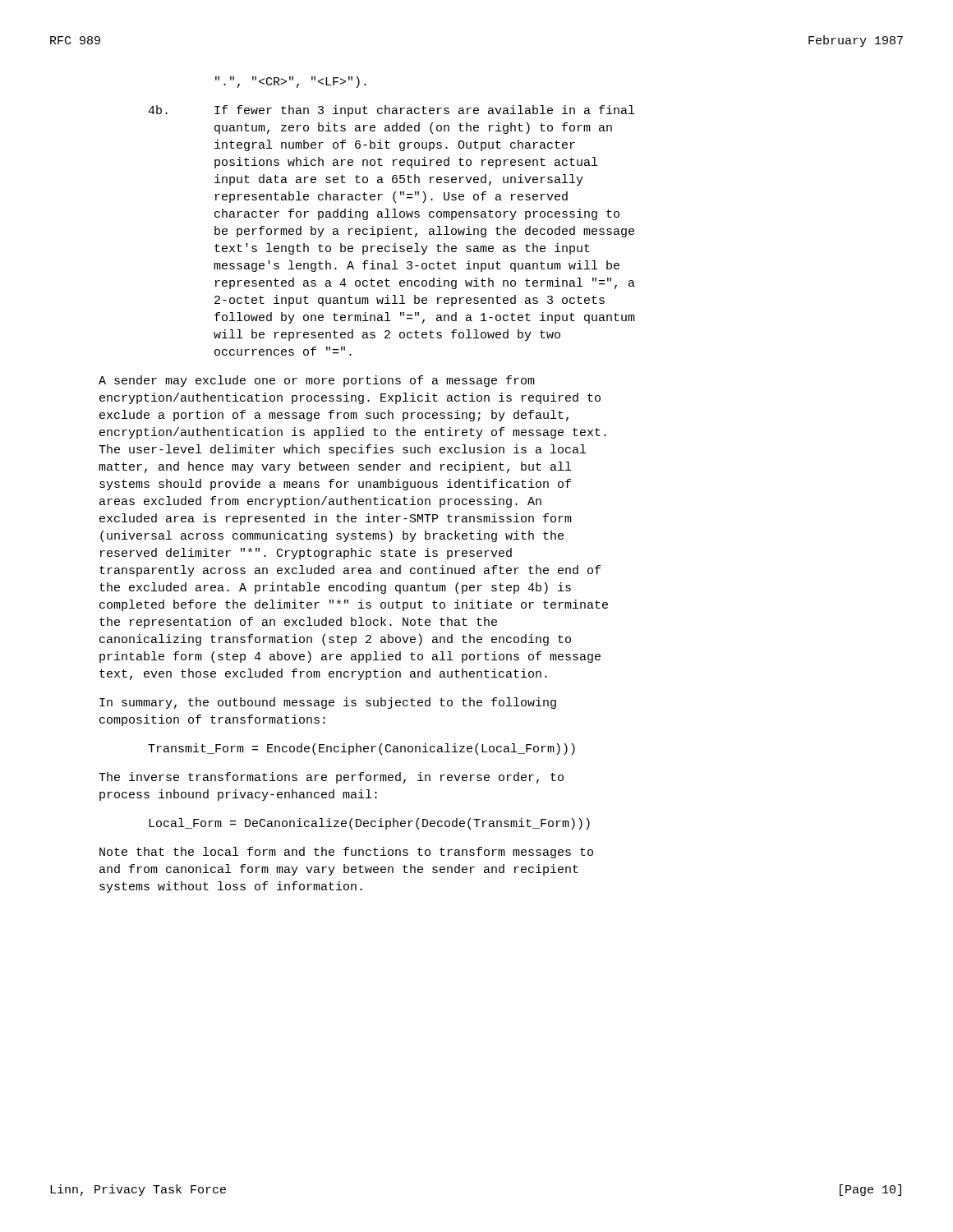Select the text block with the text "The inverse transformations are performed, in"

[x=332, y=787]
